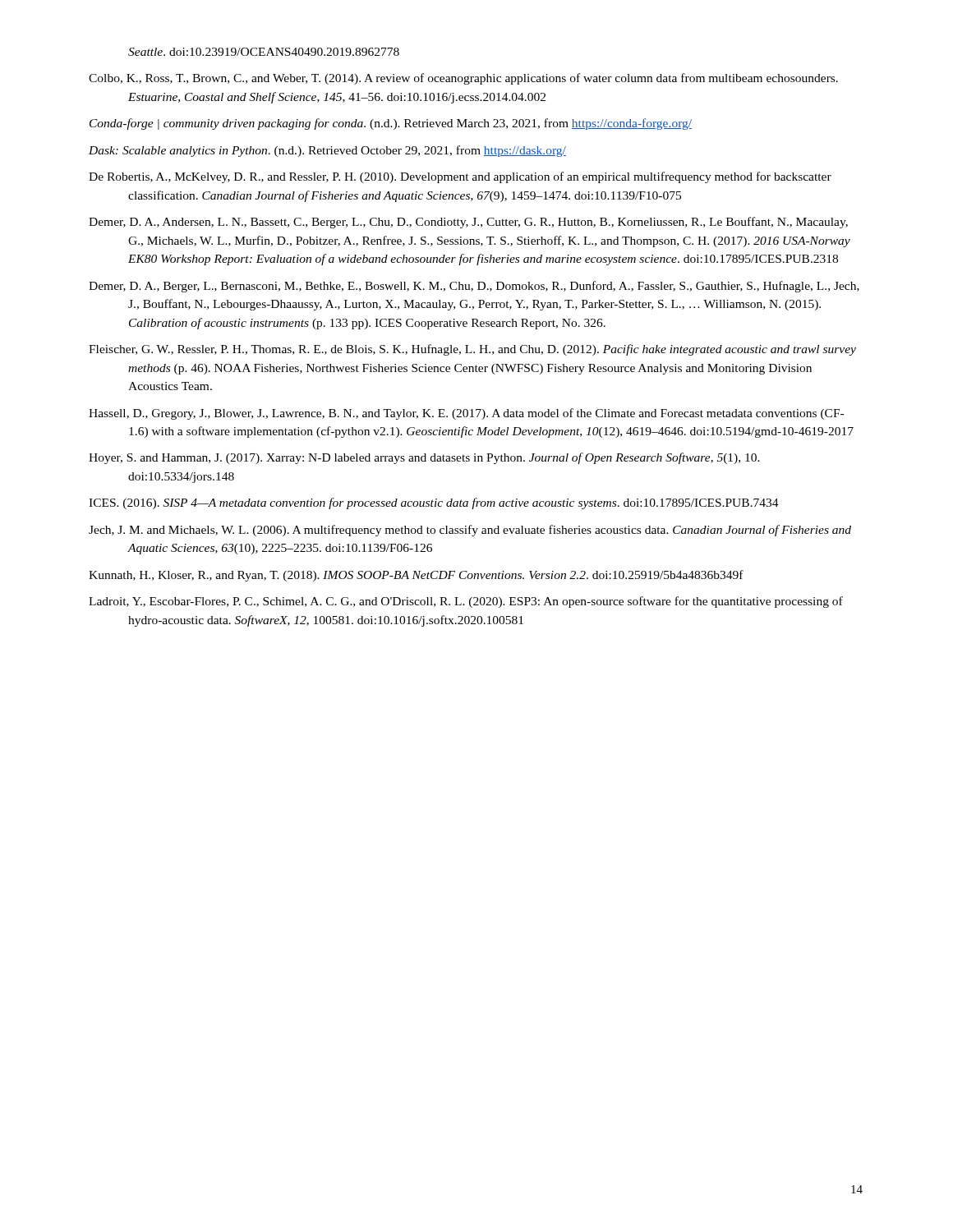953x1232 pixels.
Task: Click on the list item that reads "Kunnath, H., Kloser, R., and Ryan, T. (2018)."
Action: coord(416,574)
